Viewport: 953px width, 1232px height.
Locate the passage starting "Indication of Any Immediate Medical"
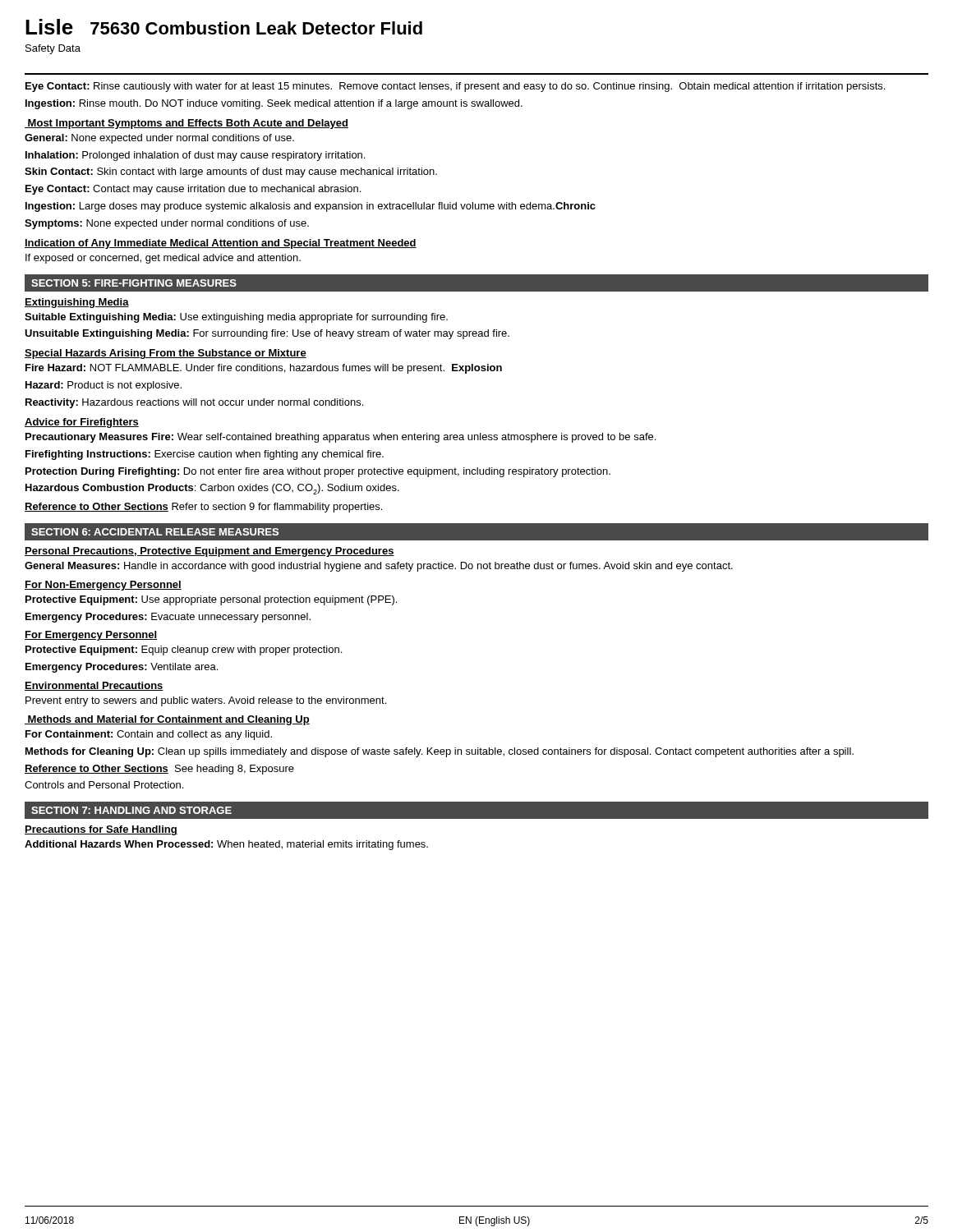(x=220, y=242)
